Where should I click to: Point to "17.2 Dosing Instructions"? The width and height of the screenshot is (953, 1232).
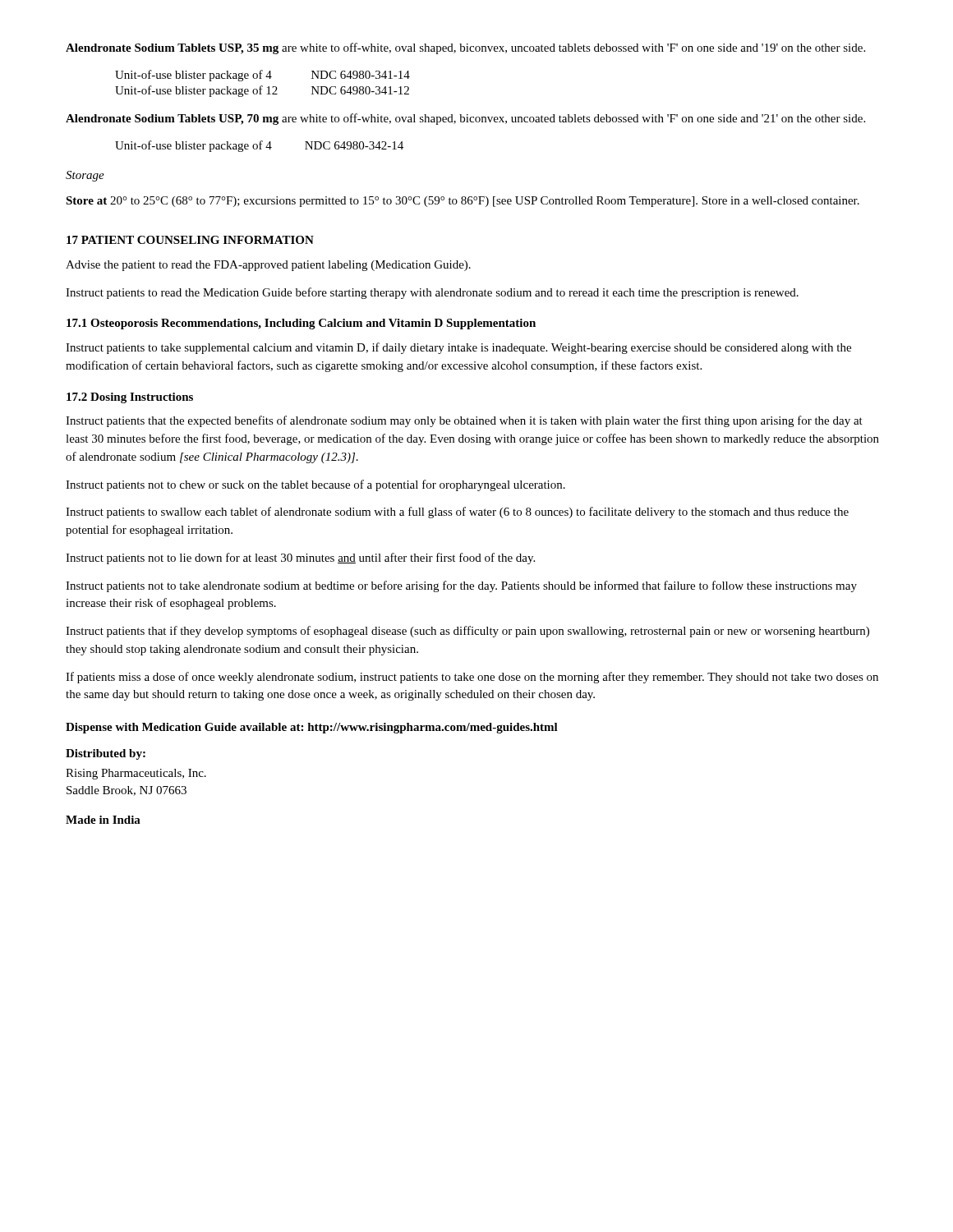(x=130, y=398)
